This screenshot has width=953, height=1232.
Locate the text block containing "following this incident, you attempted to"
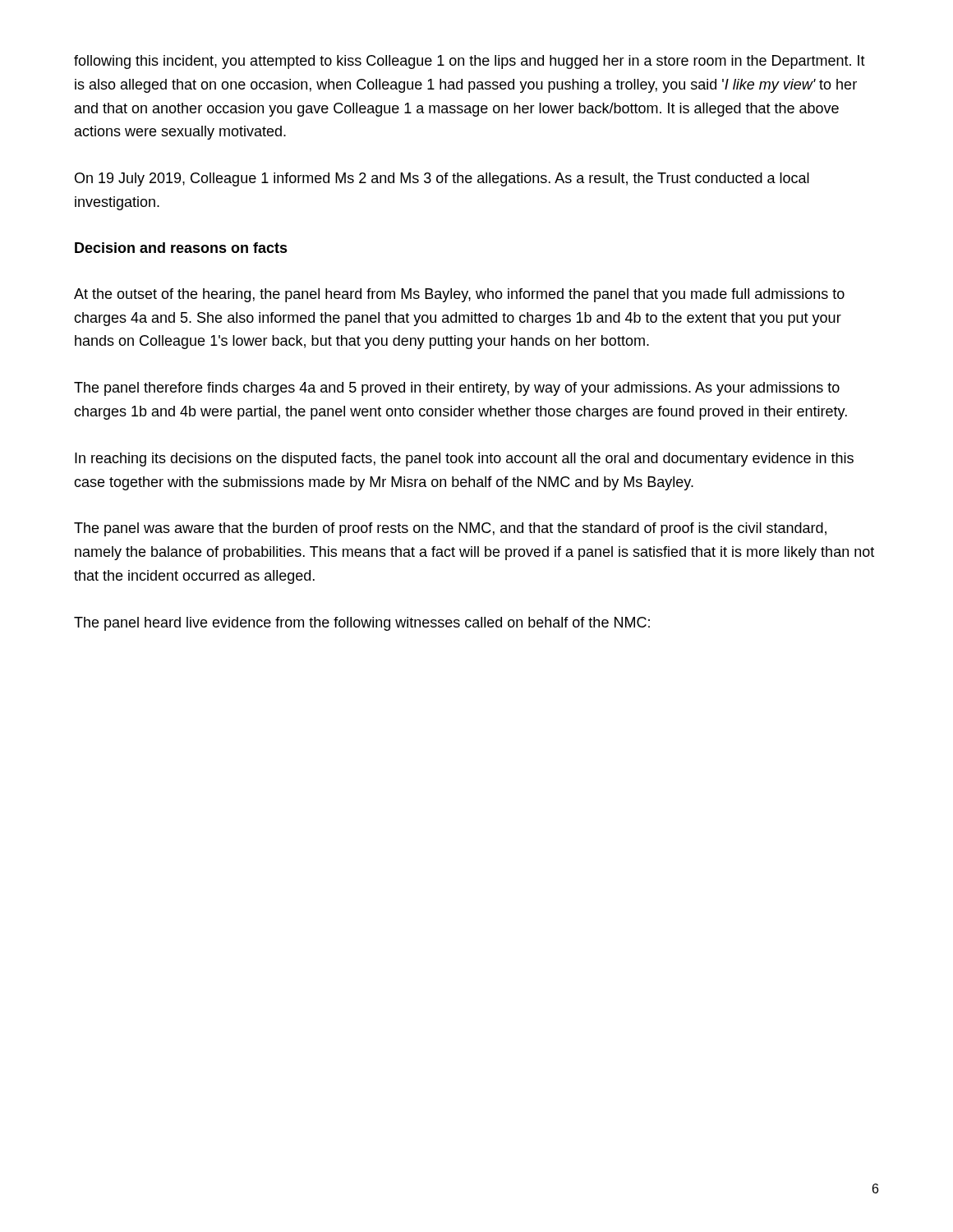[469, 96]
